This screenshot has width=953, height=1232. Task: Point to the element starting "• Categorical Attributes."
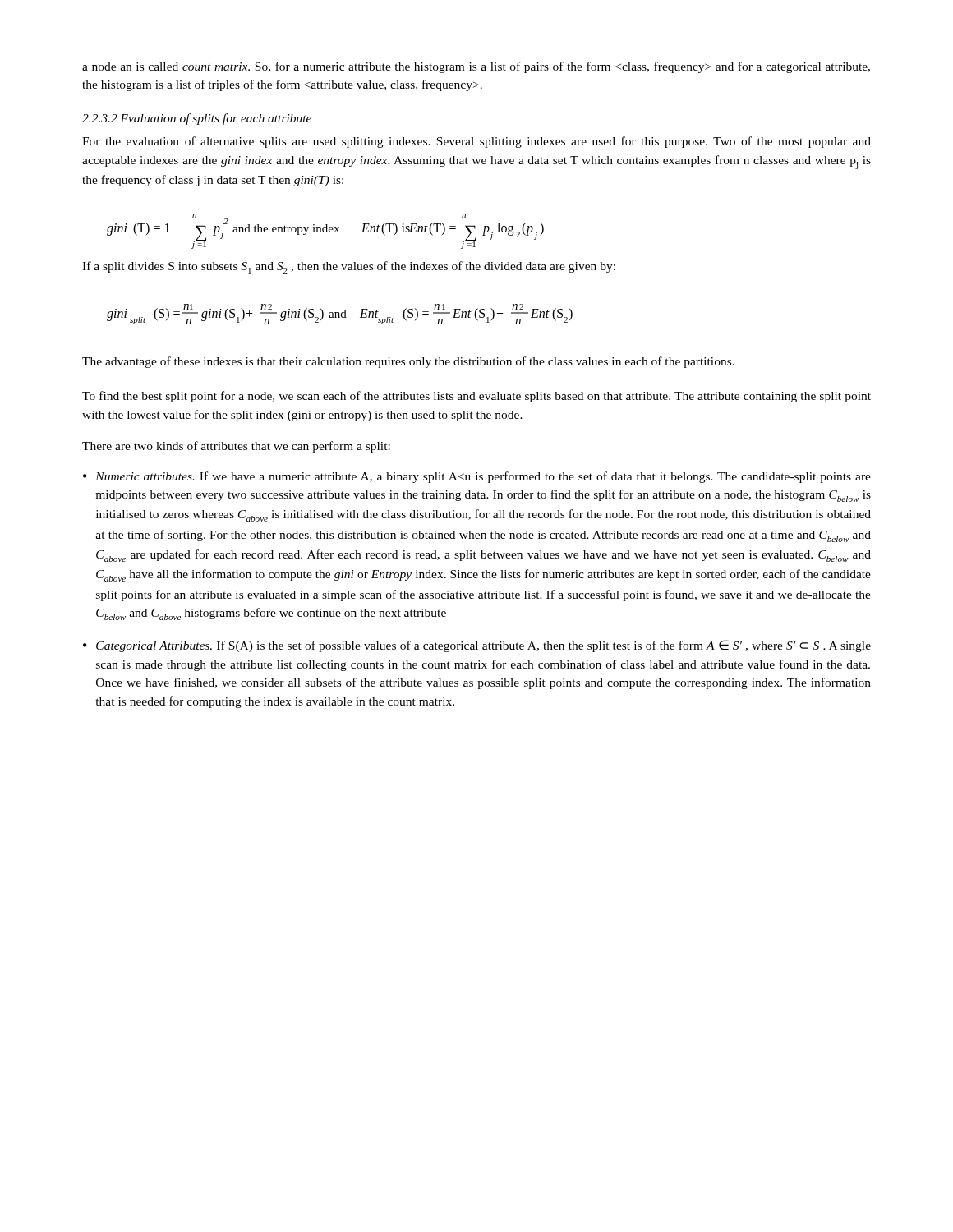pos(476,674)
